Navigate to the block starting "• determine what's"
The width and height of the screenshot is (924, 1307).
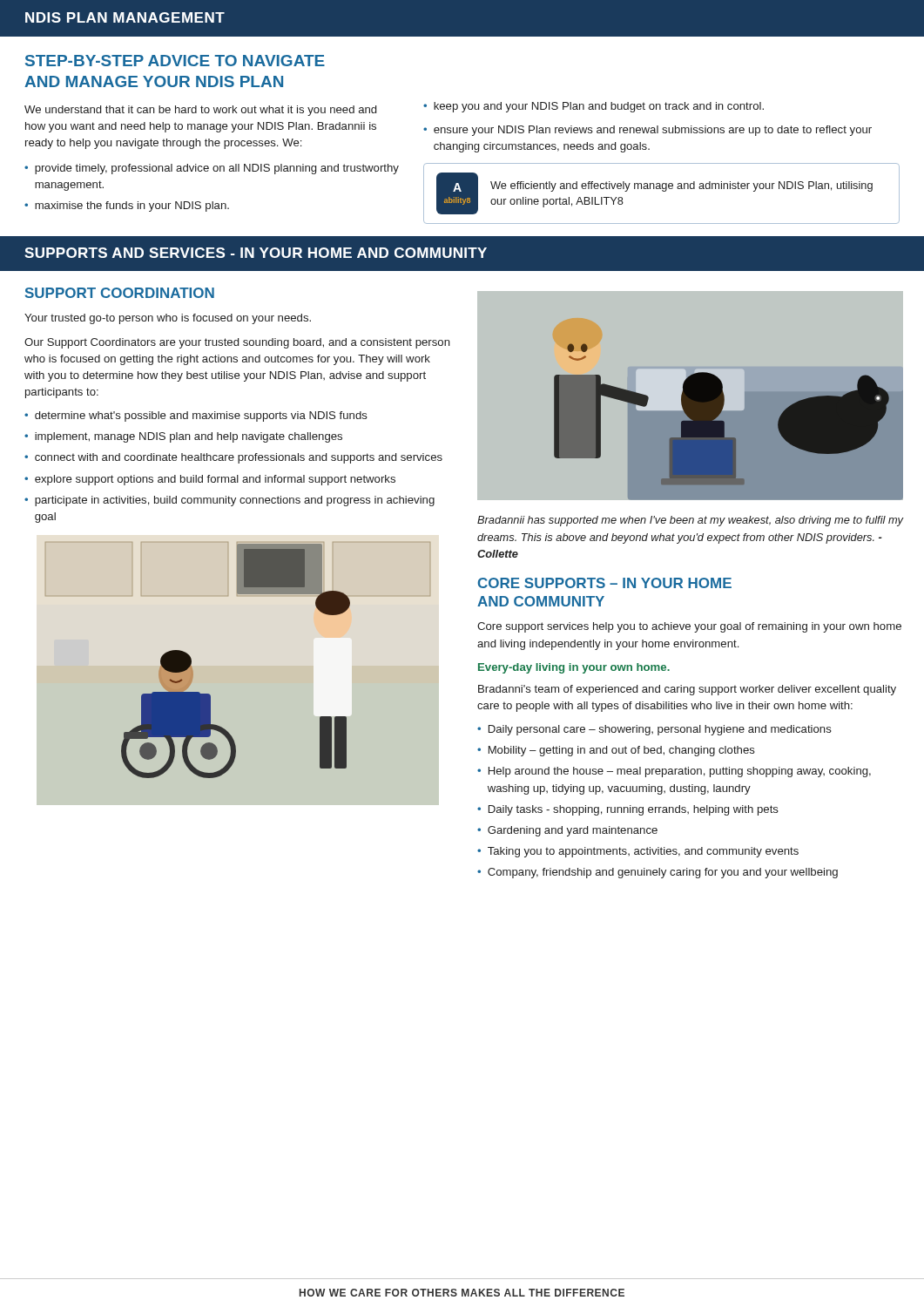(196, 415)
